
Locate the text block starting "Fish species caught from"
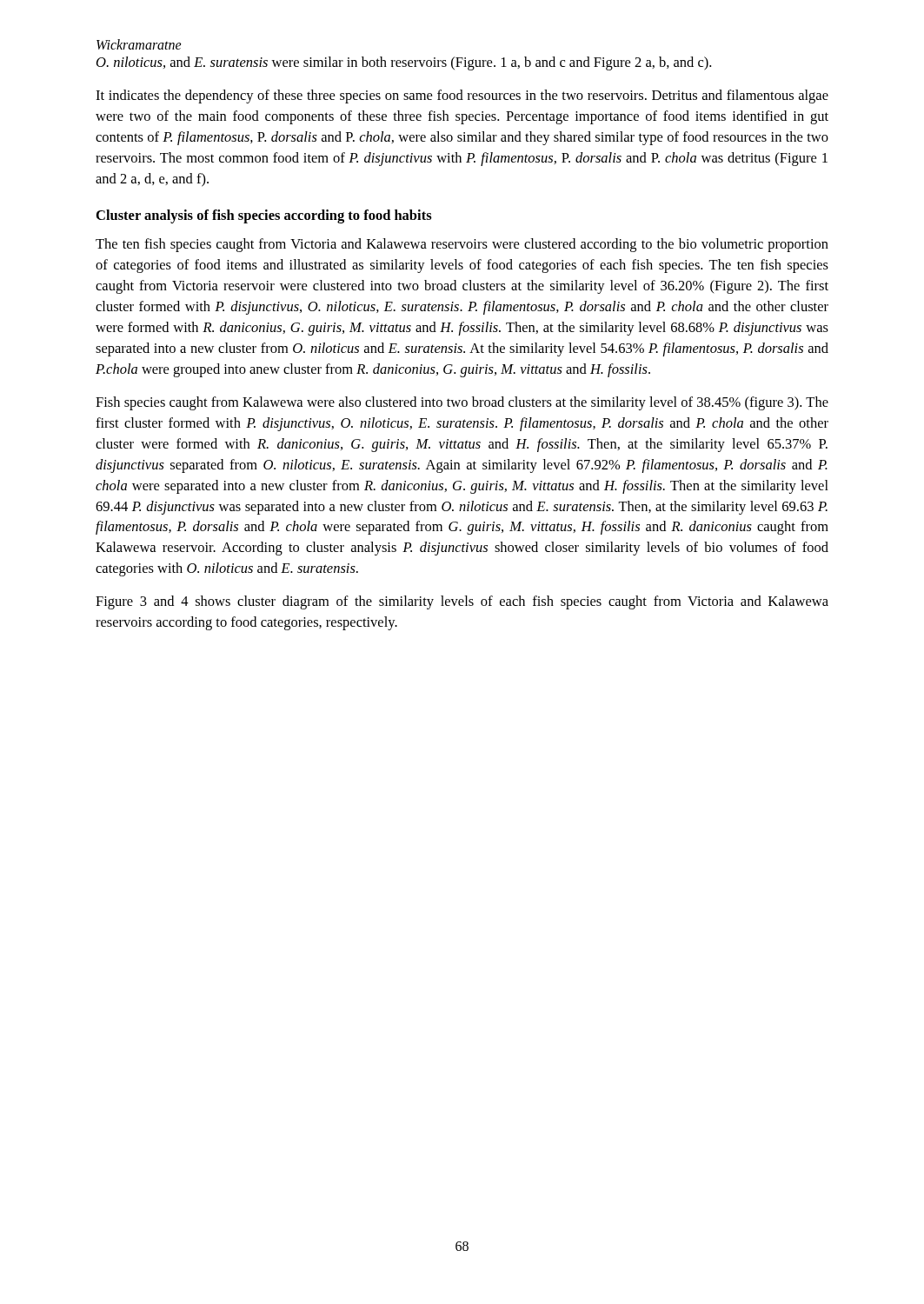pyautogui.click(x=462, y=485)
